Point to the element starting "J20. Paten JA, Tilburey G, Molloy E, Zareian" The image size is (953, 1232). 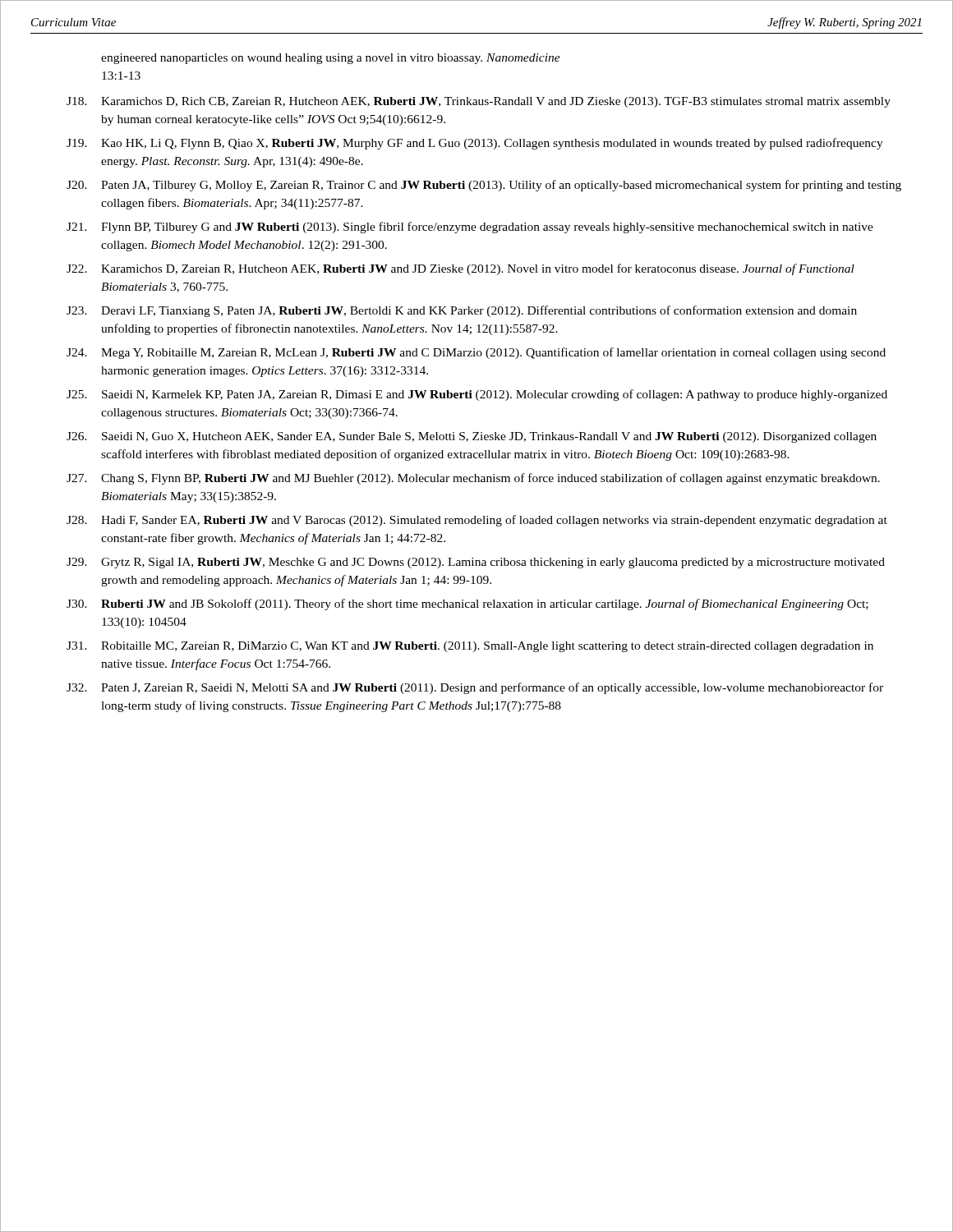[485, 194]
